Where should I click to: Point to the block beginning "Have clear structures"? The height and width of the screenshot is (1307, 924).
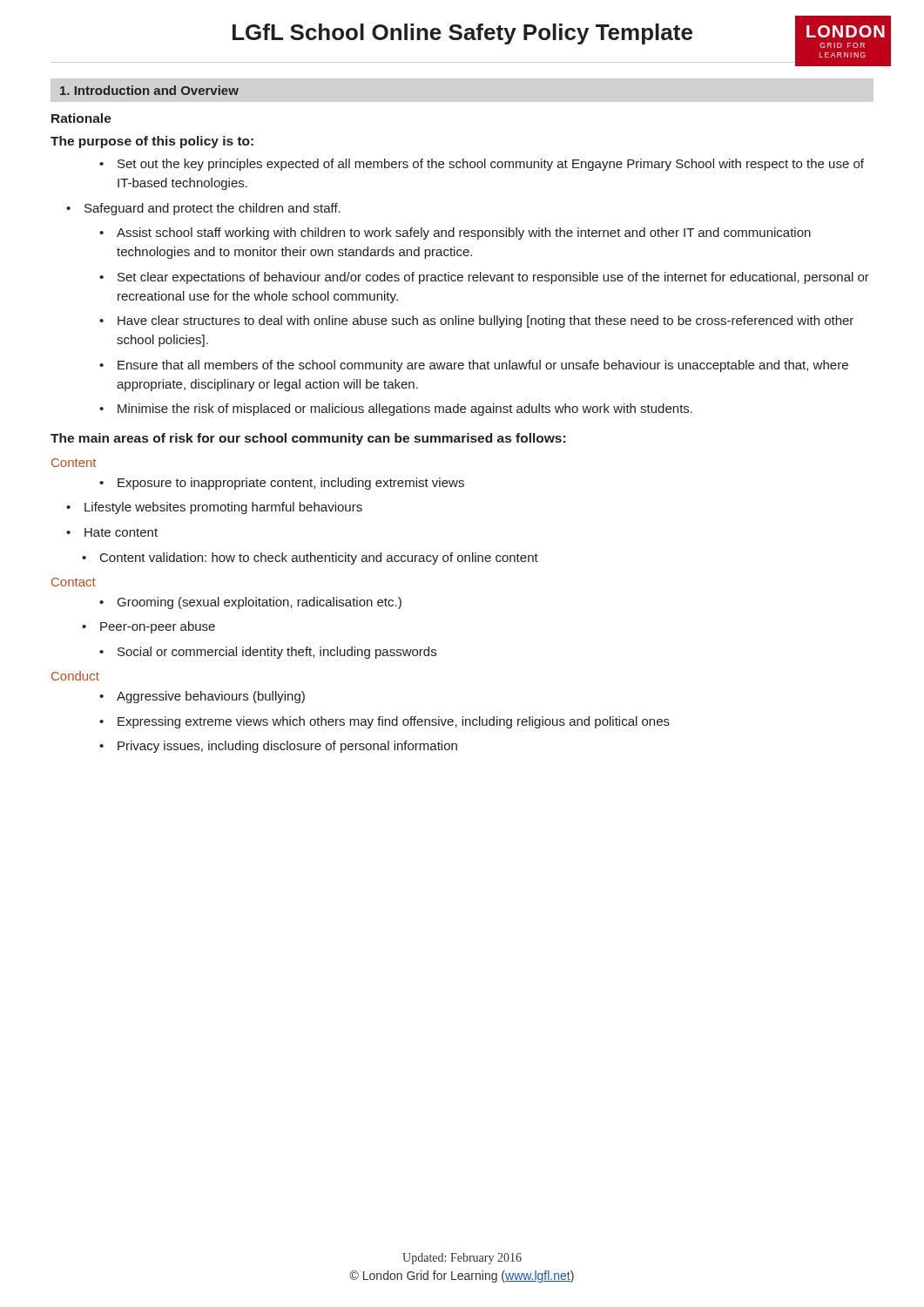462,330
